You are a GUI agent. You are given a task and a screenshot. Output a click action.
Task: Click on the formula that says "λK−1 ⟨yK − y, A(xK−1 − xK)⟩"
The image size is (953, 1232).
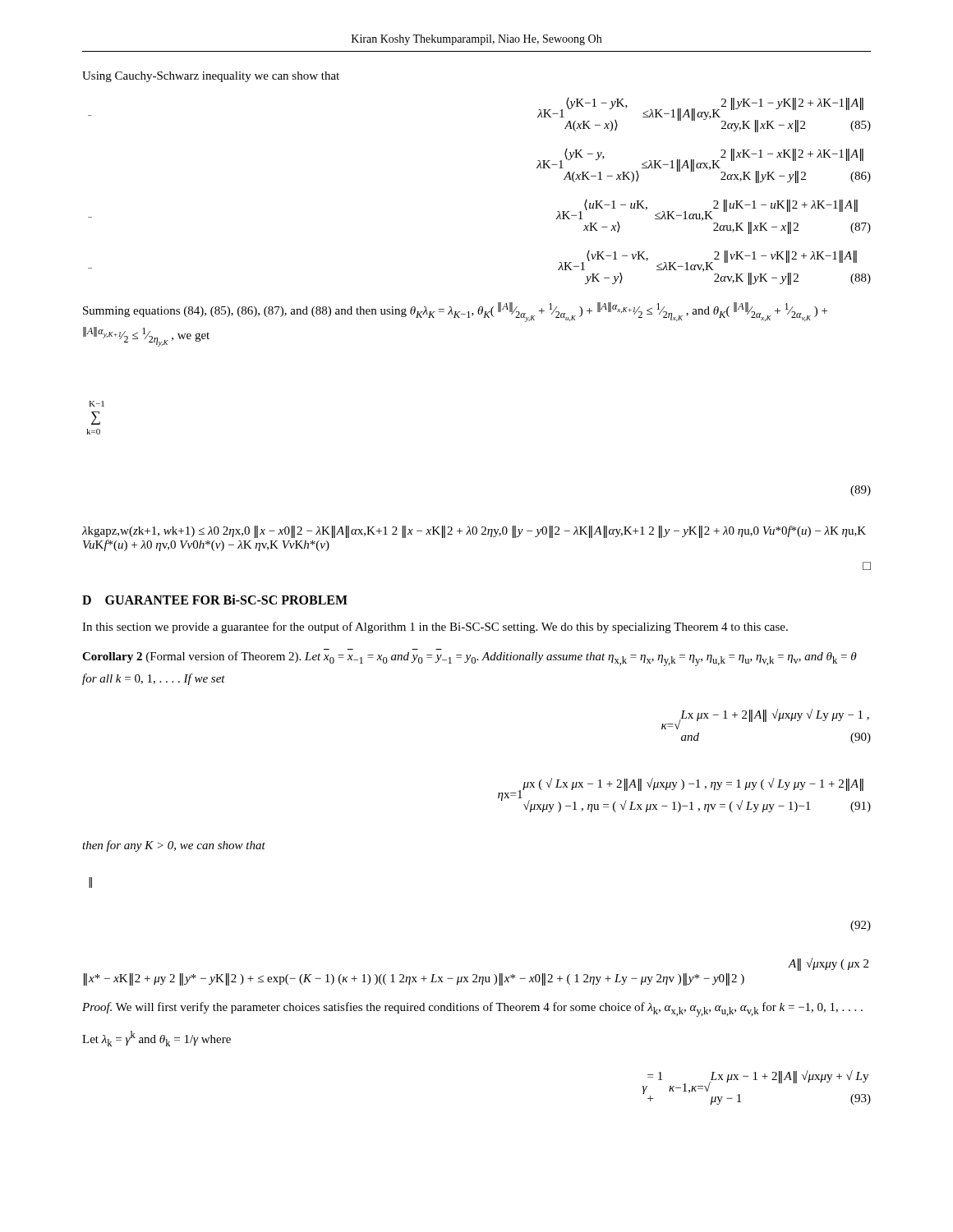click(x=704, y=166)
